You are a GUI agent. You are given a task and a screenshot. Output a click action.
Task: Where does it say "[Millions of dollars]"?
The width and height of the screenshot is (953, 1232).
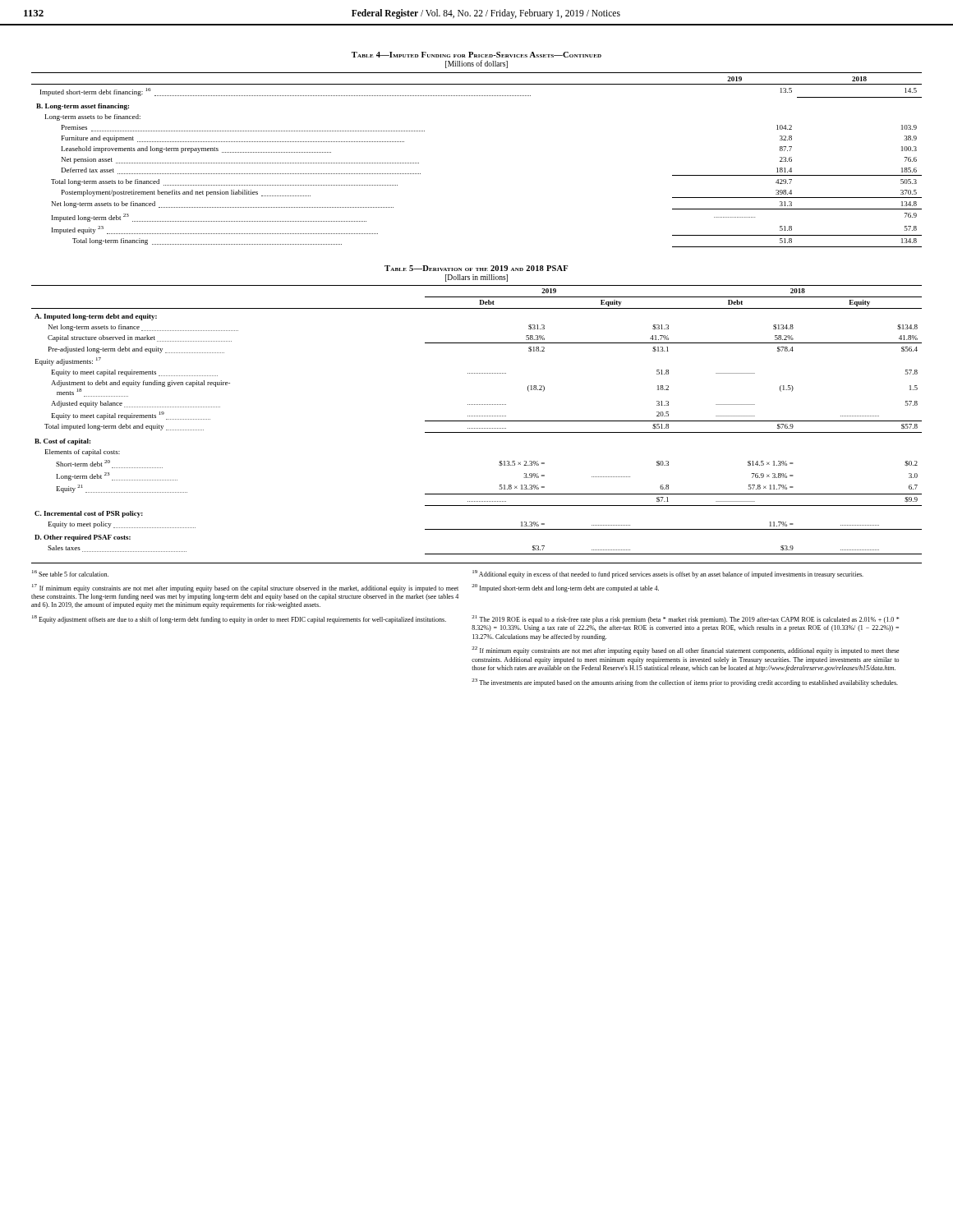coord(476,64)
